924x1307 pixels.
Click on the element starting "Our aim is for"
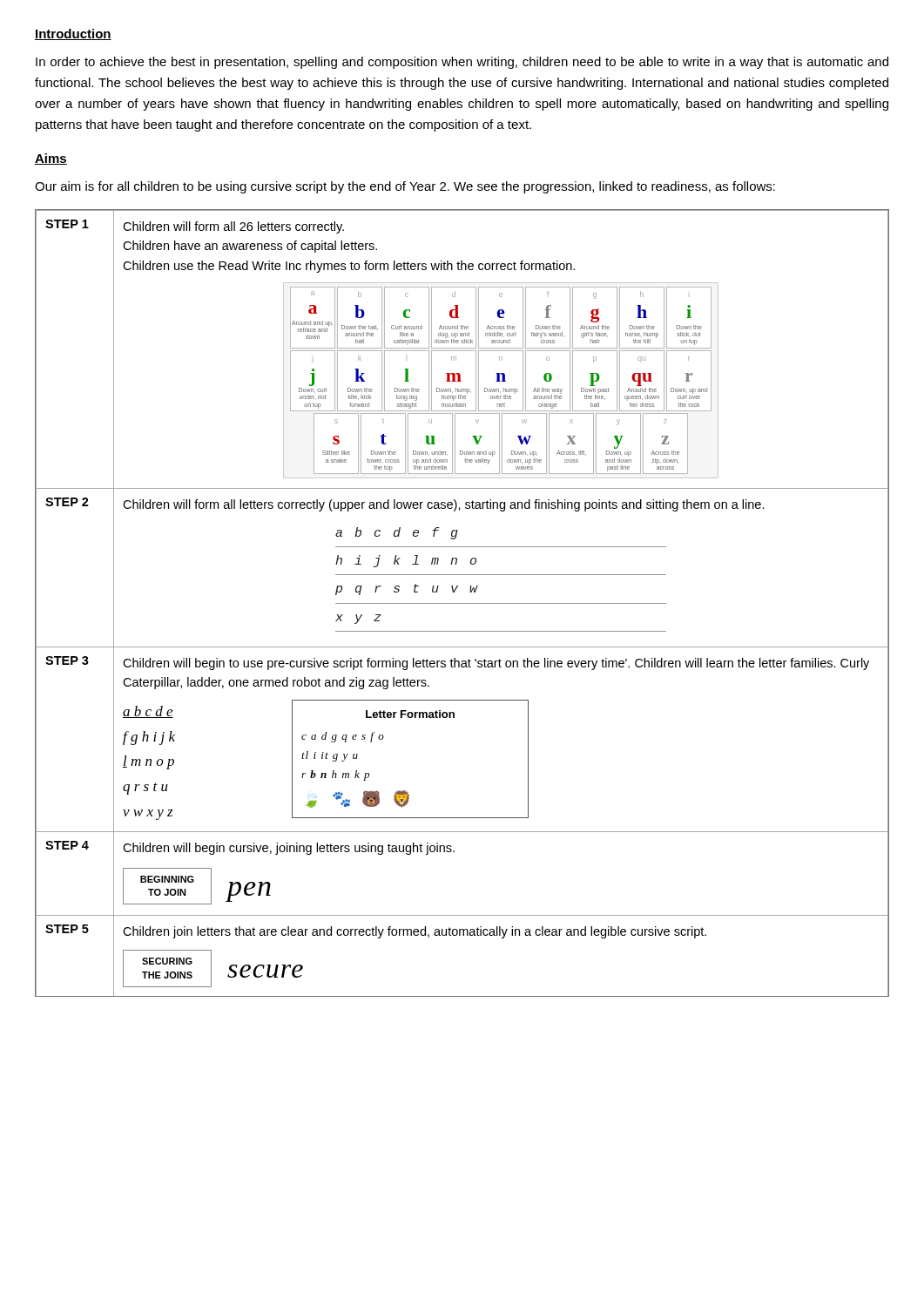[x=405, y=186]
